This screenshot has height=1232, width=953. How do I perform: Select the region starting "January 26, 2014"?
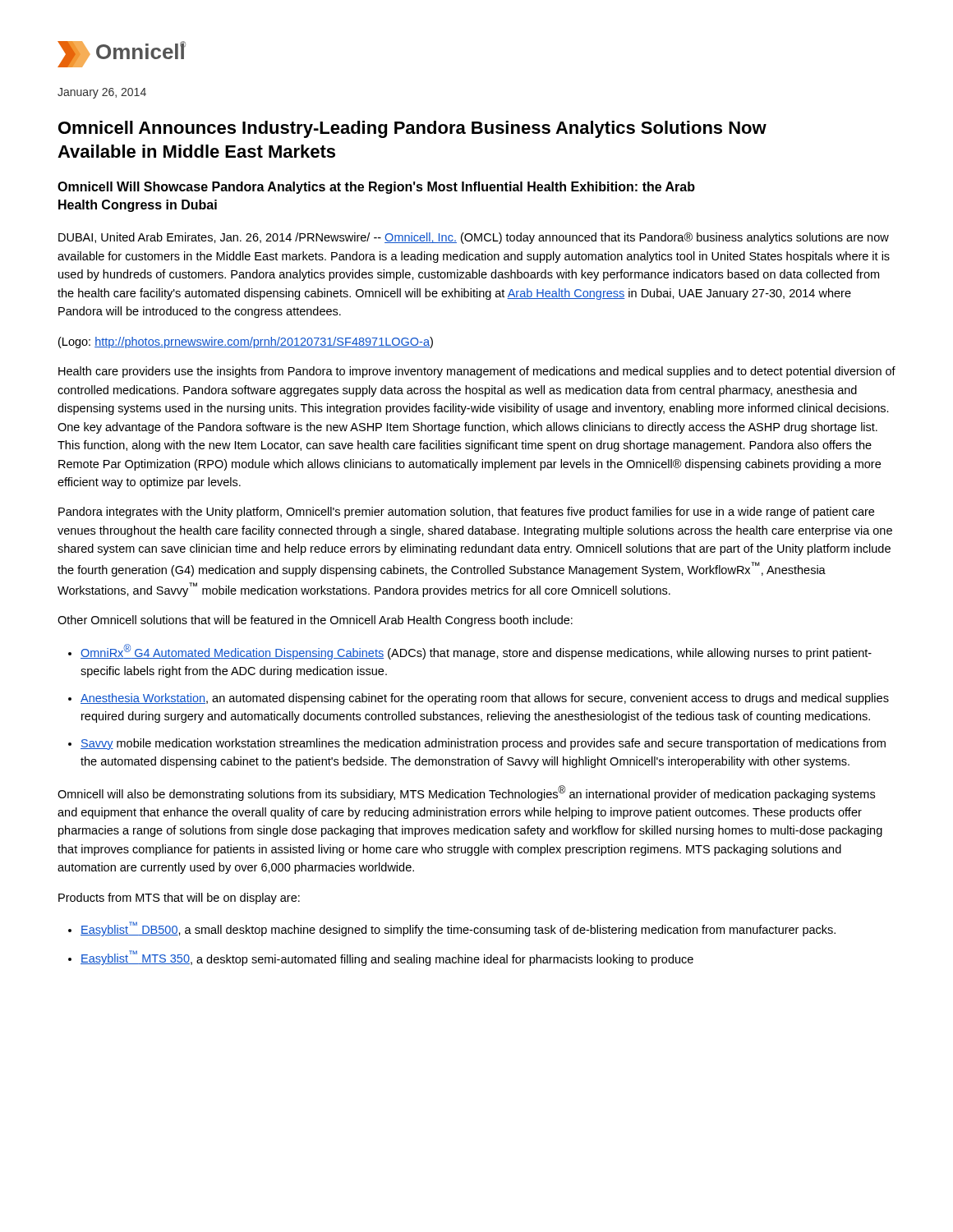point(102,92)
